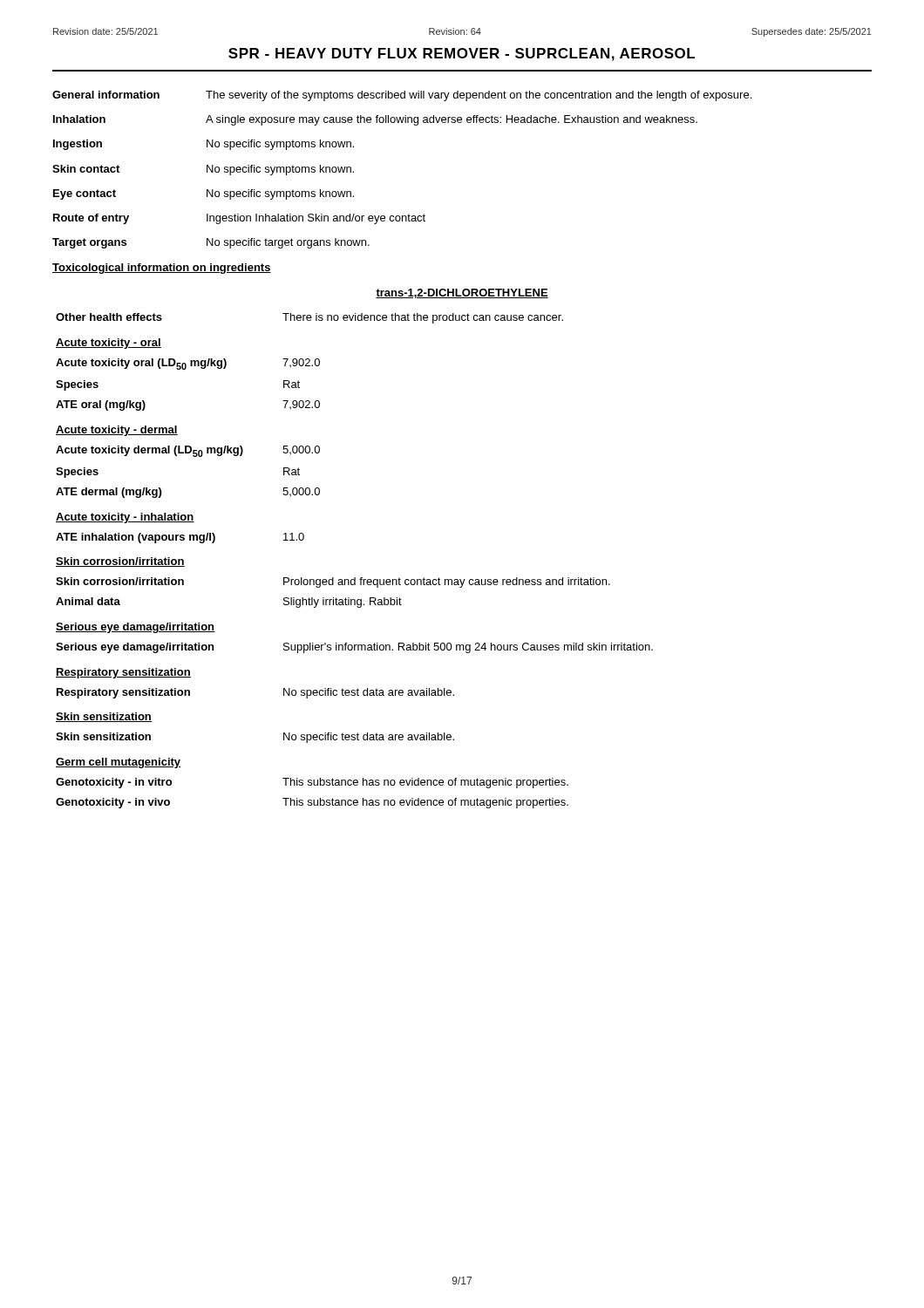Click on the table containing "Skin corrosion/irritation"
Image resolution: width=924 pixels, height=1308 pixels.
point(462,560)
